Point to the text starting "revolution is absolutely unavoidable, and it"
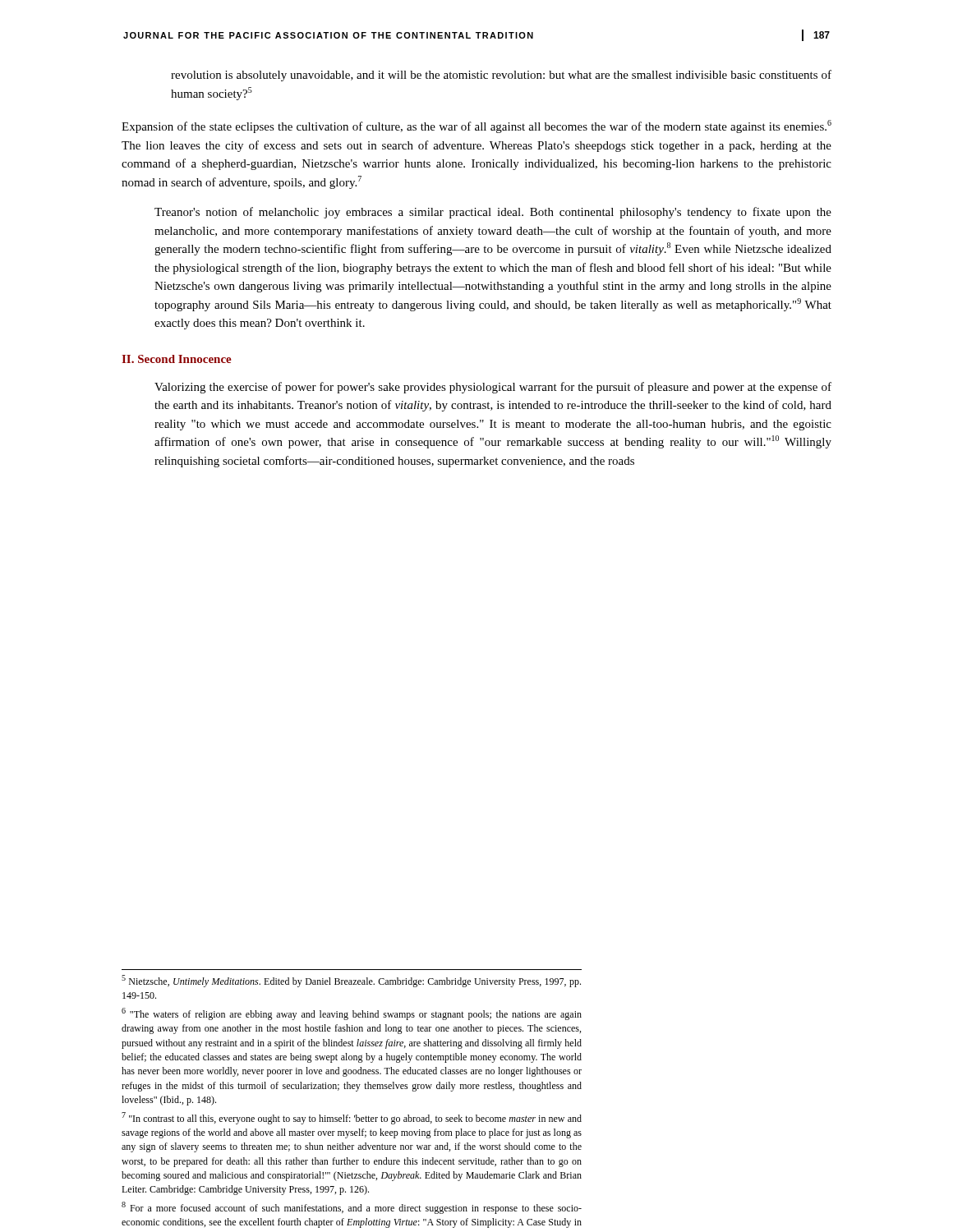The image size is (953, 1232). click(501, 84)
